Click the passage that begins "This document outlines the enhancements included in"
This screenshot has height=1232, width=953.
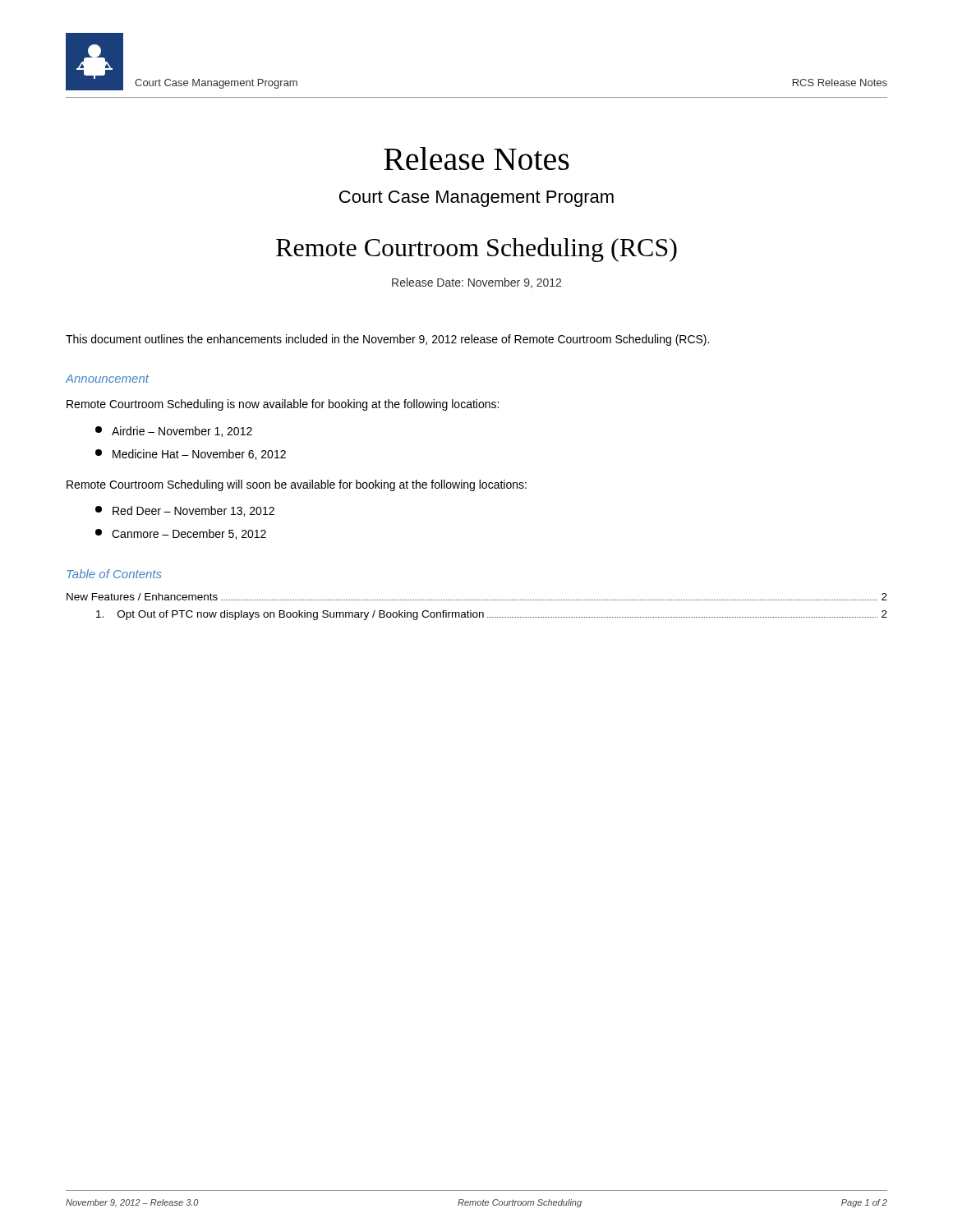click(x=388, y=339)
